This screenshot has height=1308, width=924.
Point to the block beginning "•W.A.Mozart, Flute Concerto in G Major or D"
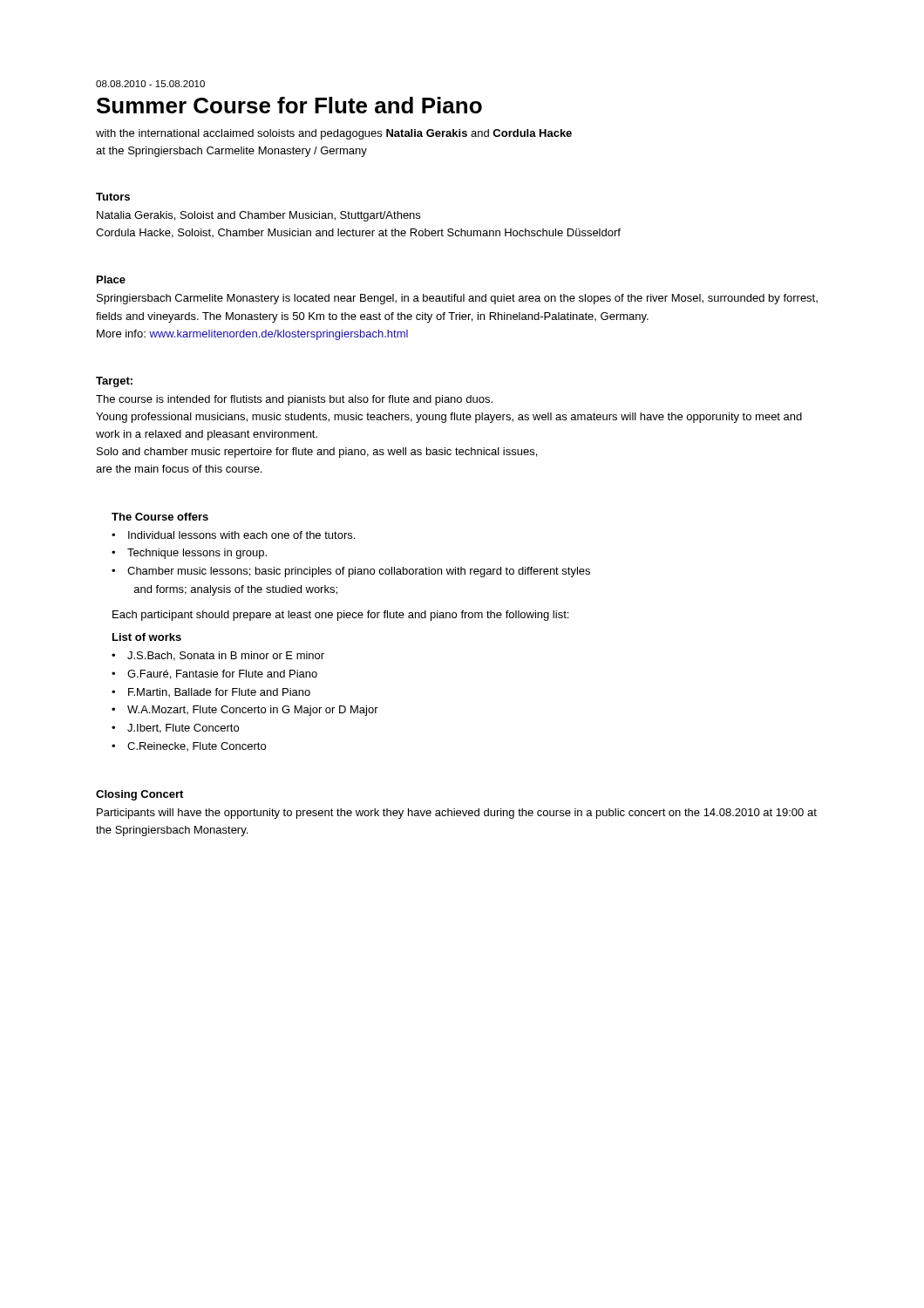coord(245,710)
